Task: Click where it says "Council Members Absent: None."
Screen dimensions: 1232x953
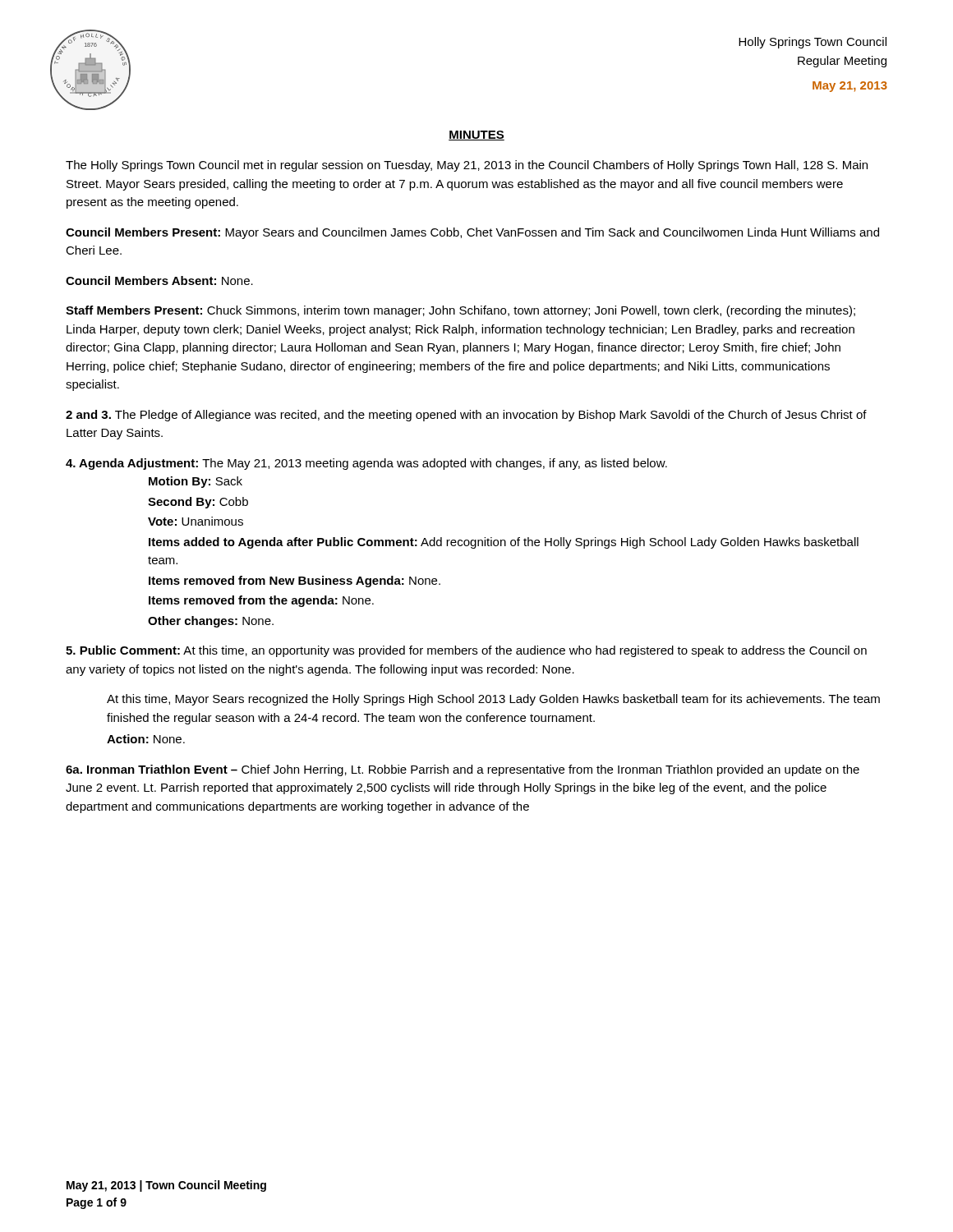Action: pos(160,280)
